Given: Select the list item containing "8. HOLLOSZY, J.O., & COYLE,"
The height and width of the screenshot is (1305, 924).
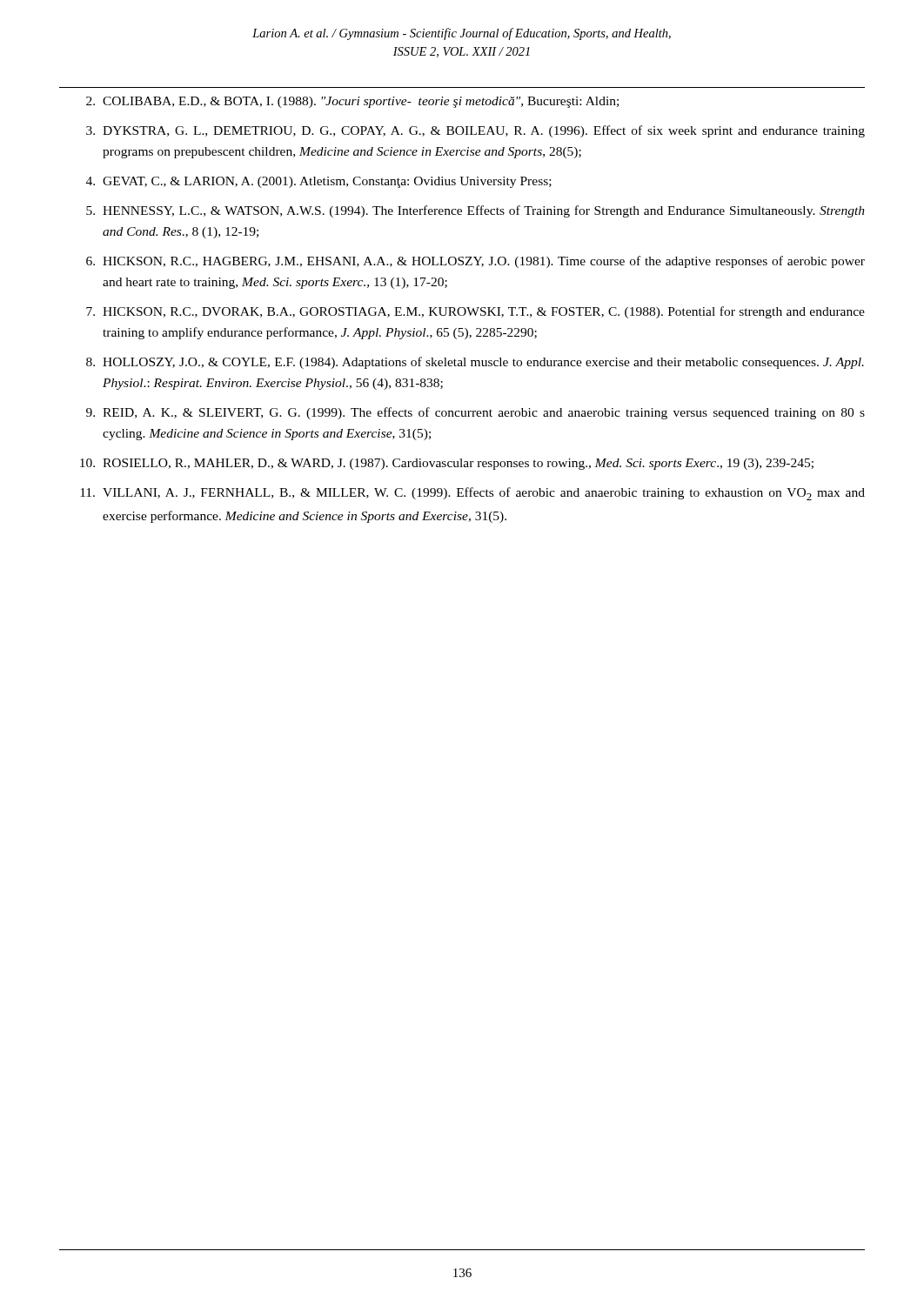Looking at the screenshot, I should point(462,373).
